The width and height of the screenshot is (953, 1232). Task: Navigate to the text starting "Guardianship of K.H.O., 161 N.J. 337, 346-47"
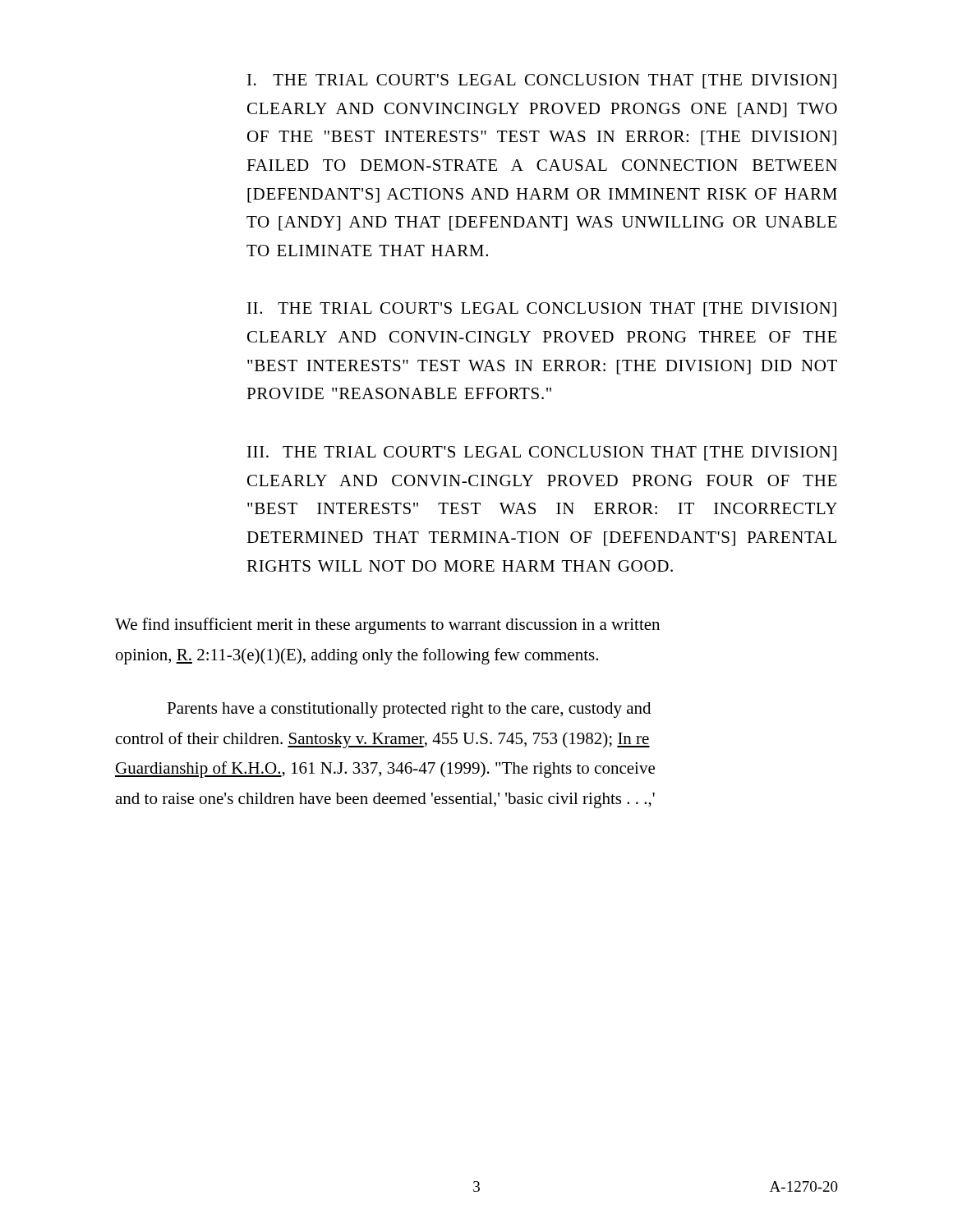coord(385,768)
